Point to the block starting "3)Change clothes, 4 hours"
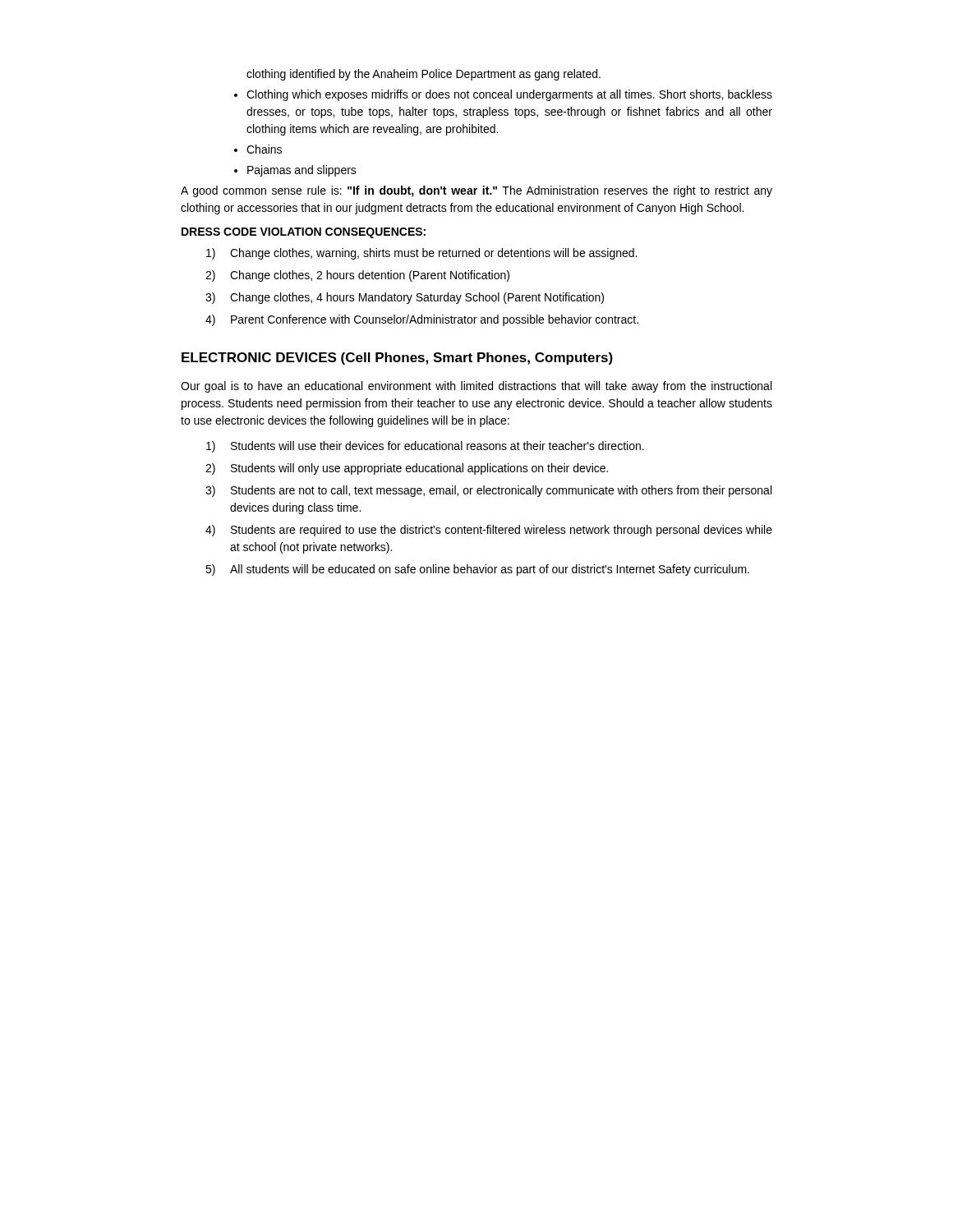The width and height of the screenshot is (953, 1232). coord(476,298)
